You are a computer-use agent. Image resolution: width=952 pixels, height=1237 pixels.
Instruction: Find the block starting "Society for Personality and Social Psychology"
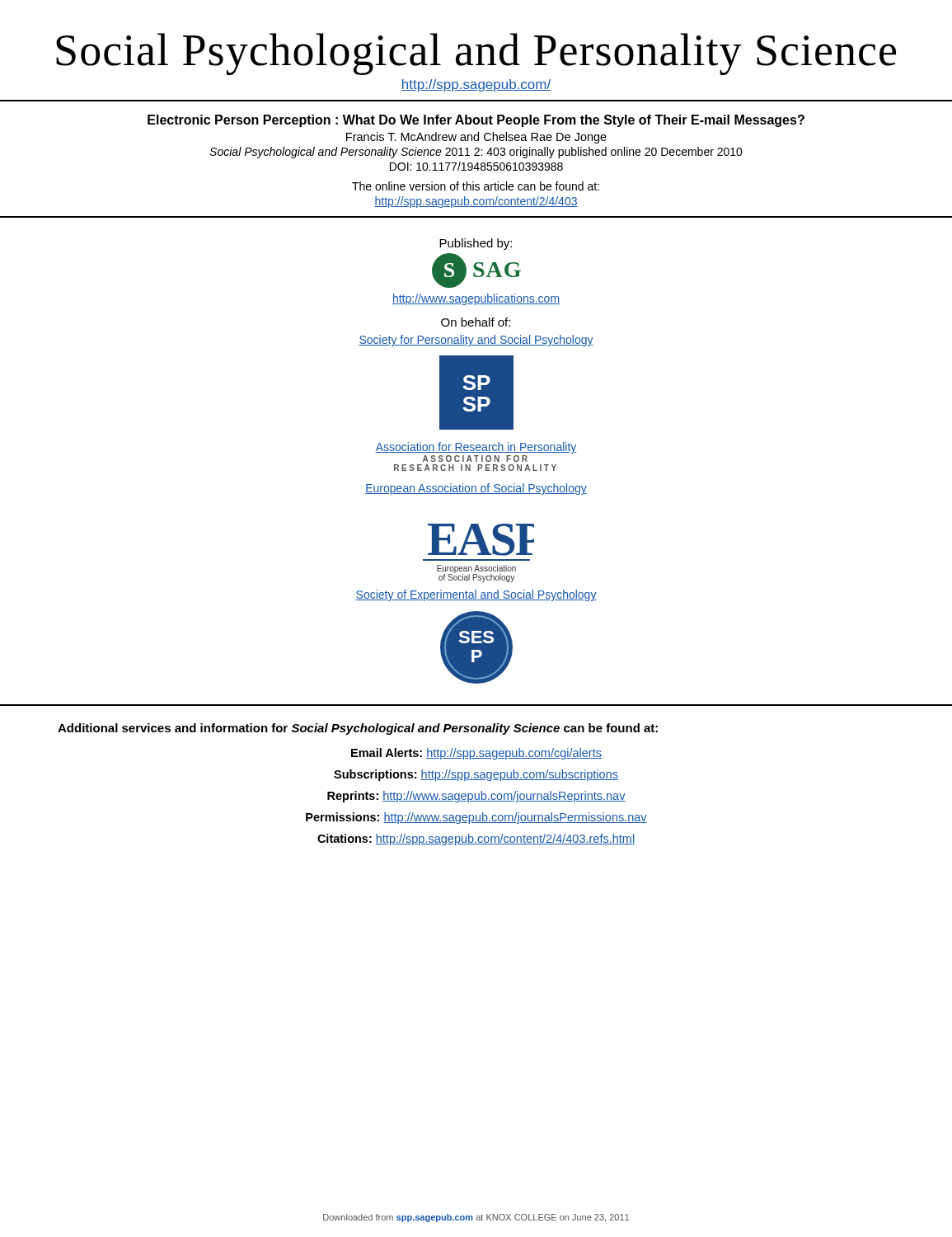(x=476, y=340)
